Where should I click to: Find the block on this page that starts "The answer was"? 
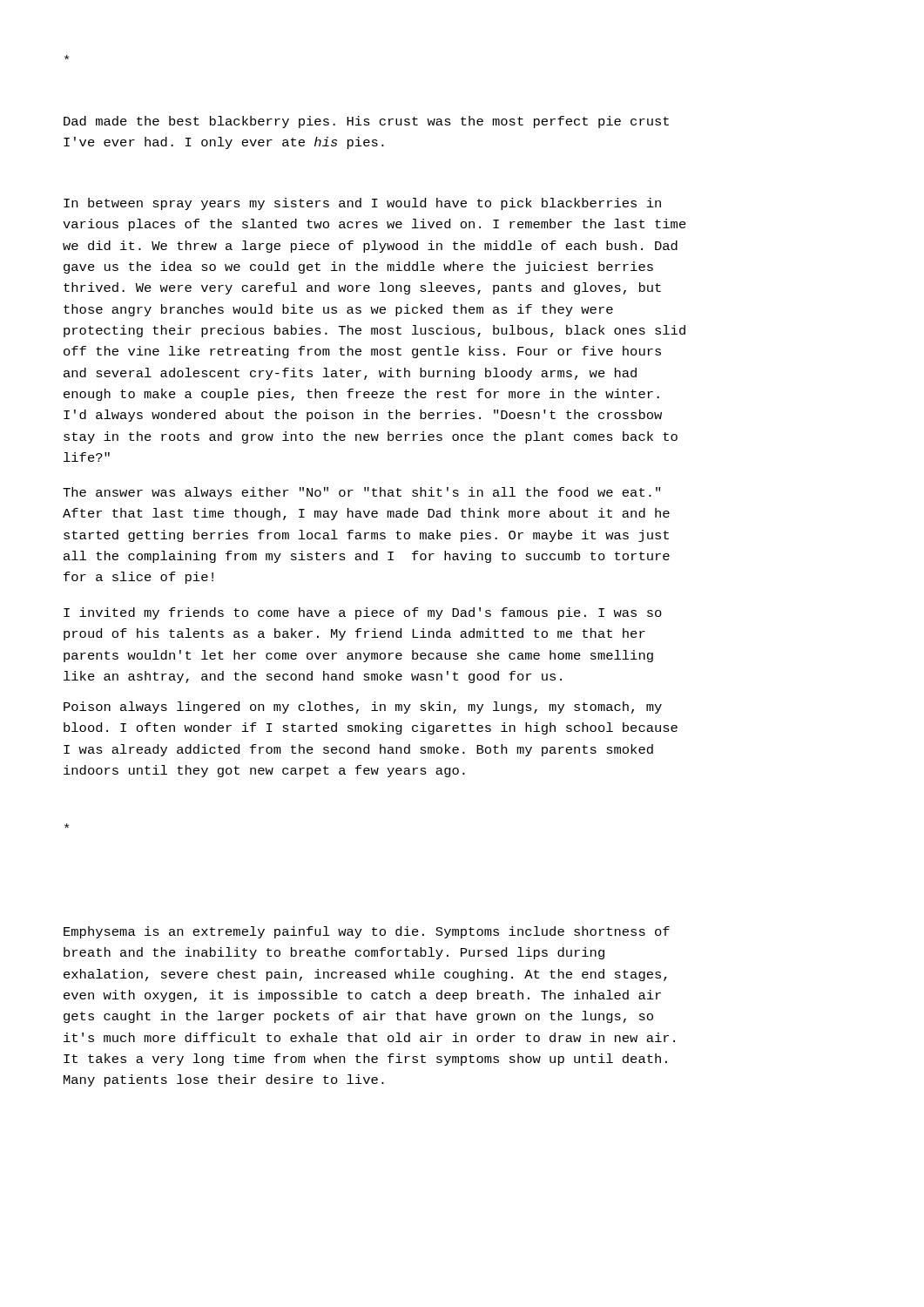[367, 536]
